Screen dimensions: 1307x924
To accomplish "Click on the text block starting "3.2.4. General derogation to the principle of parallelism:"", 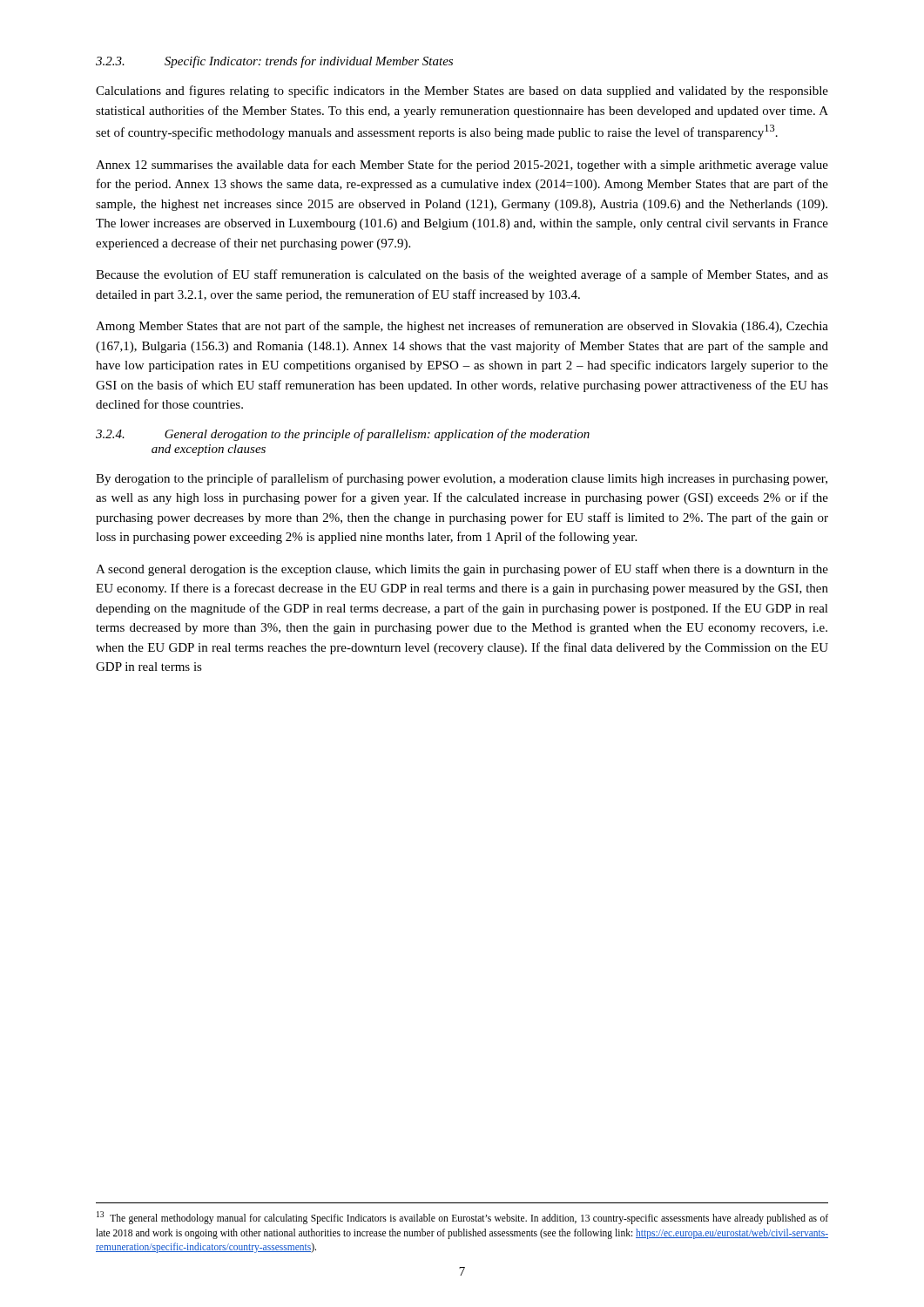I will coord(343,441).
